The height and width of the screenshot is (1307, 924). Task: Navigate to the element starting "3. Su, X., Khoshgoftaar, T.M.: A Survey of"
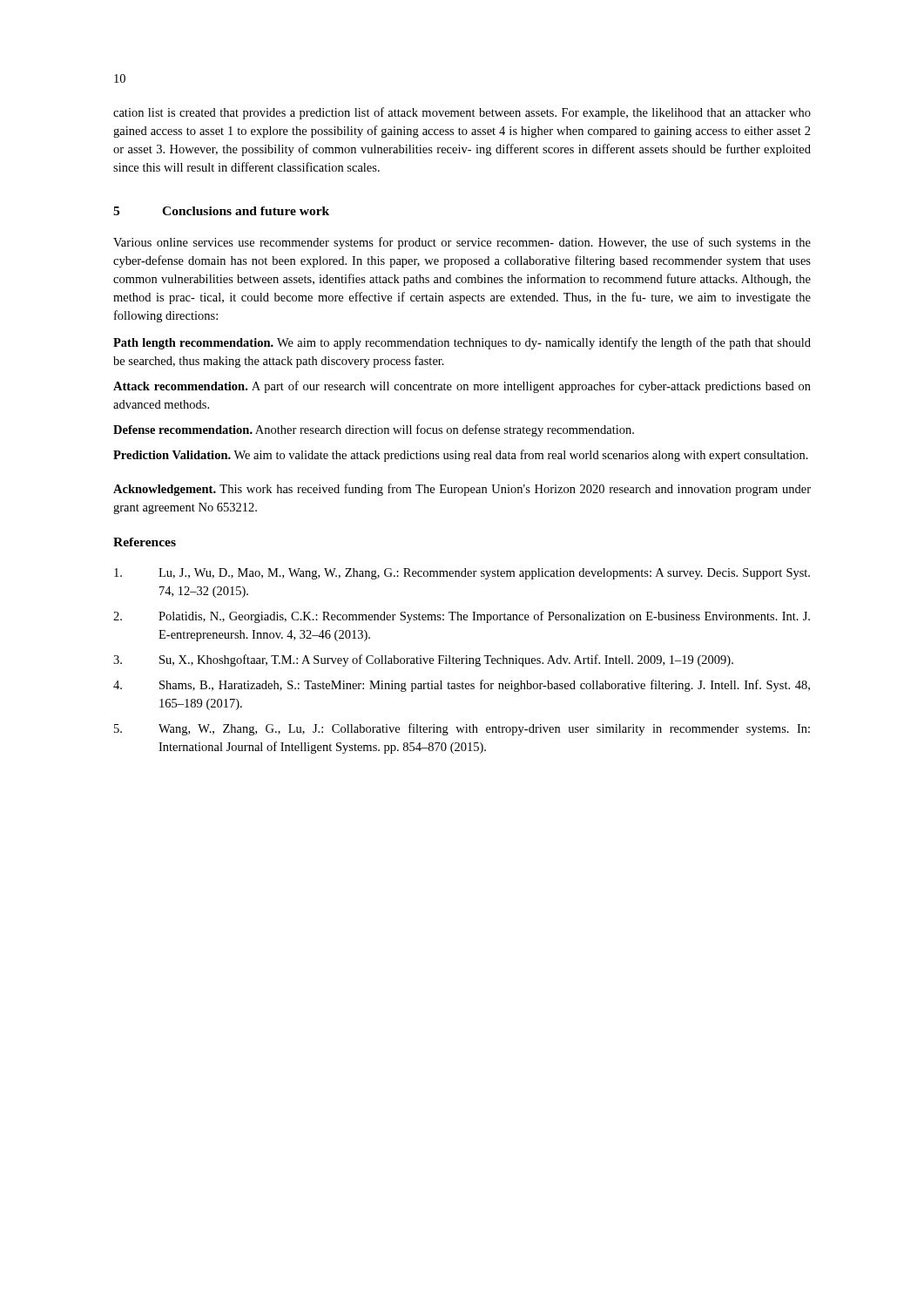(x=462, y=660)
